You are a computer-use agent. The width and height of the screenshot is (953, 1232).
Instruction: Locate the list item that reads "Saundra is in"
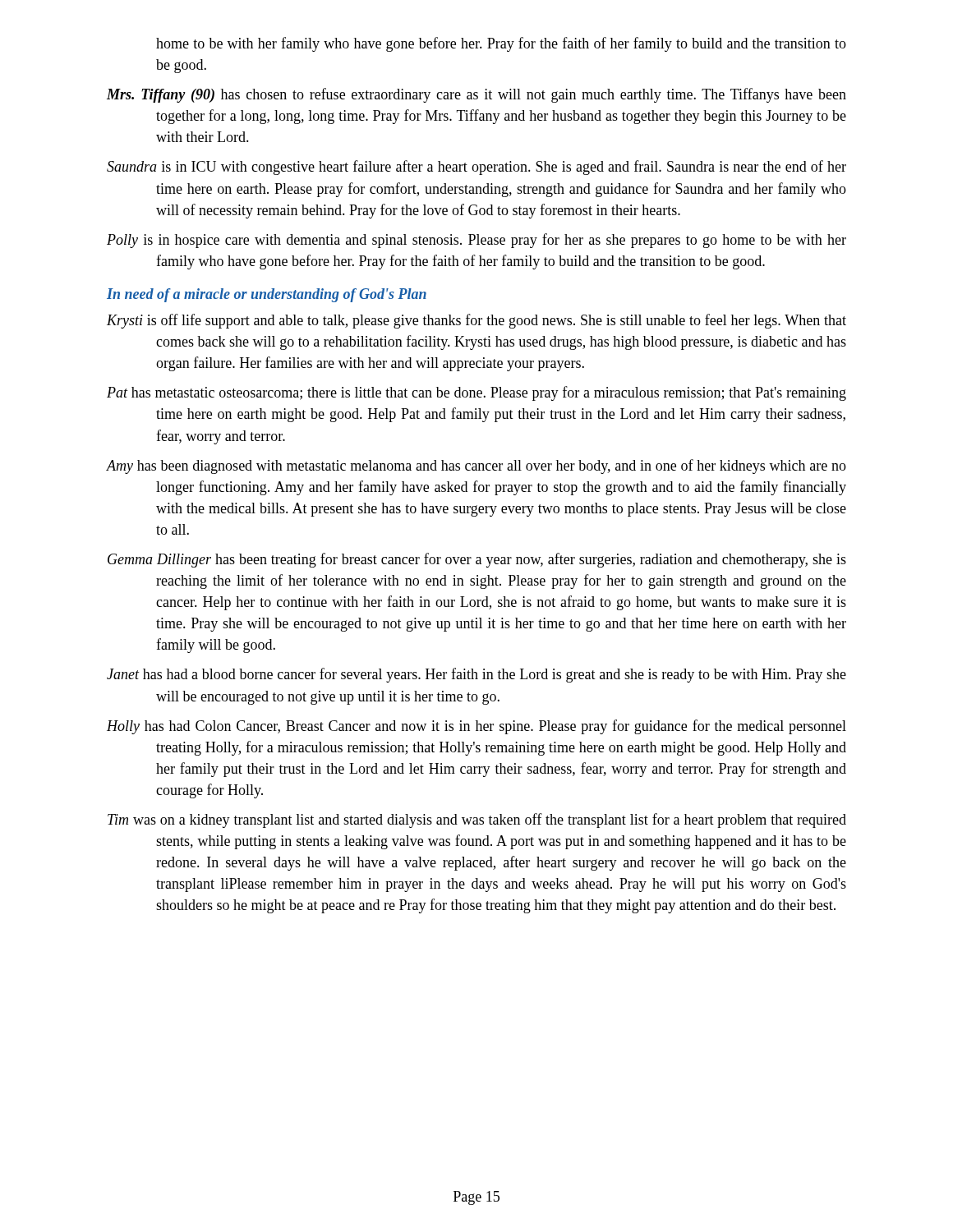[476, 189]
